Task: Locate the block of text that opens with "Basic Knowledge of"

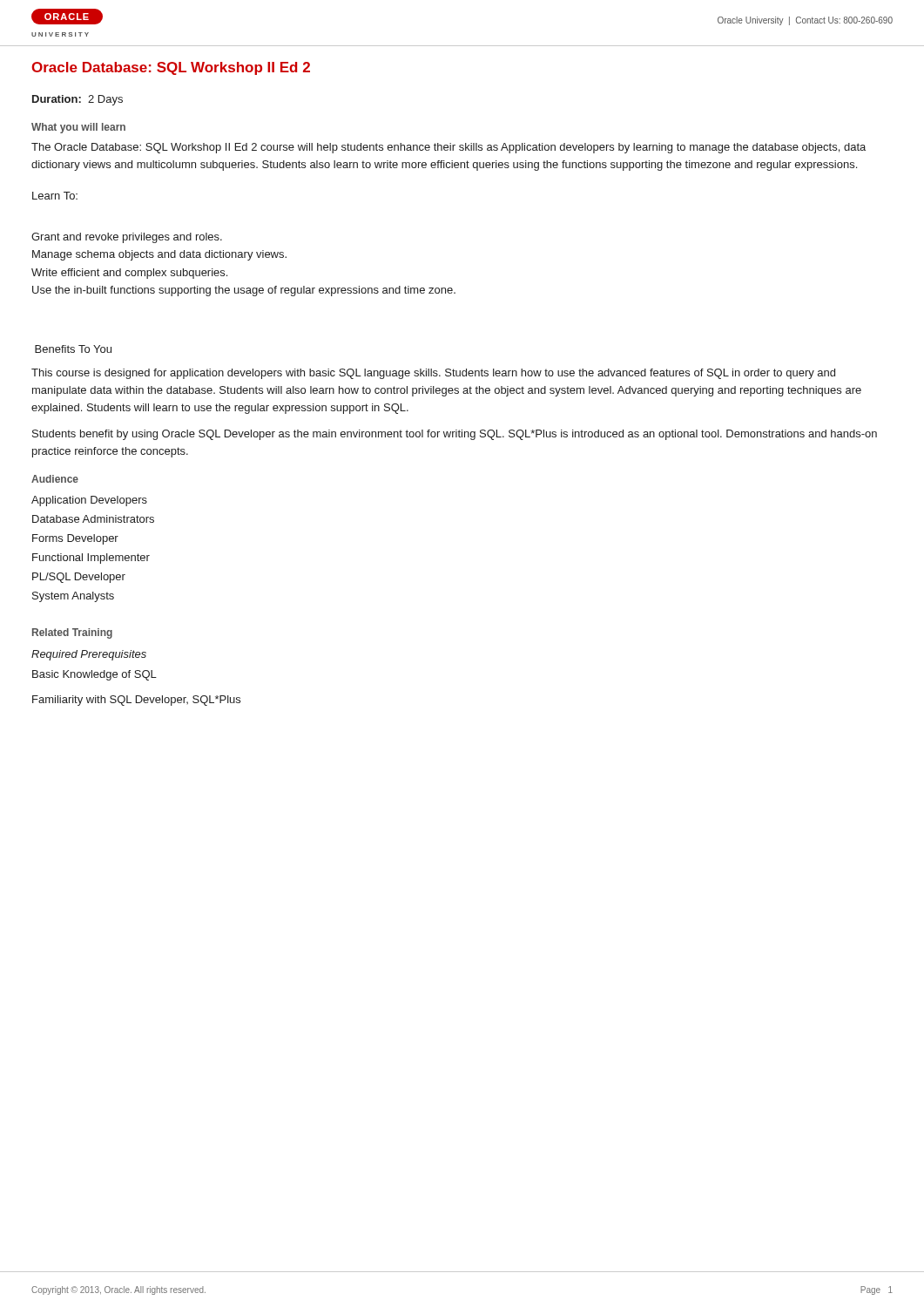Action: [x=94, y=674]
